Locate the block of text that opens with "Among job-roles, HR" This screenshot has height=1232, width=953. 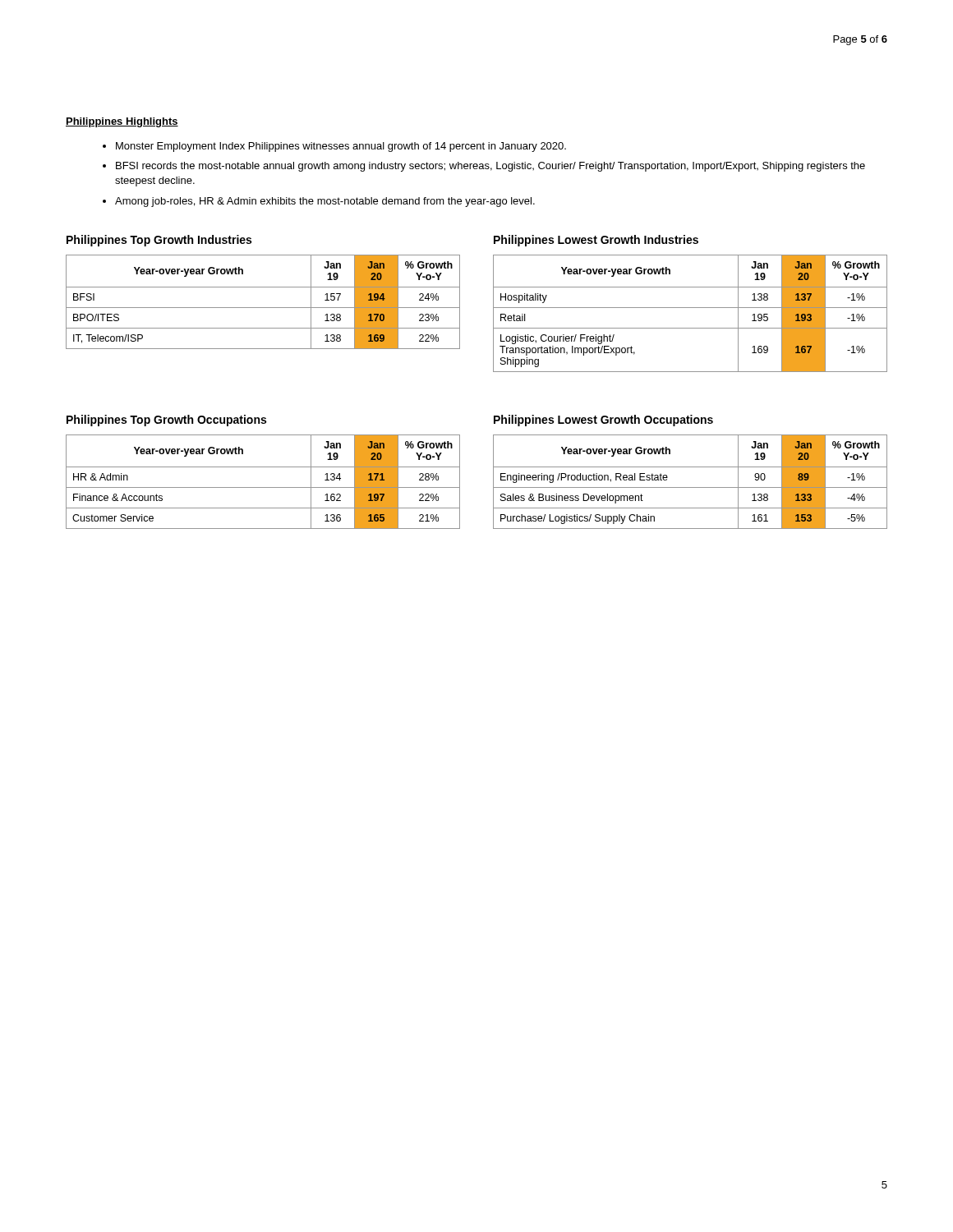point(501,201)
